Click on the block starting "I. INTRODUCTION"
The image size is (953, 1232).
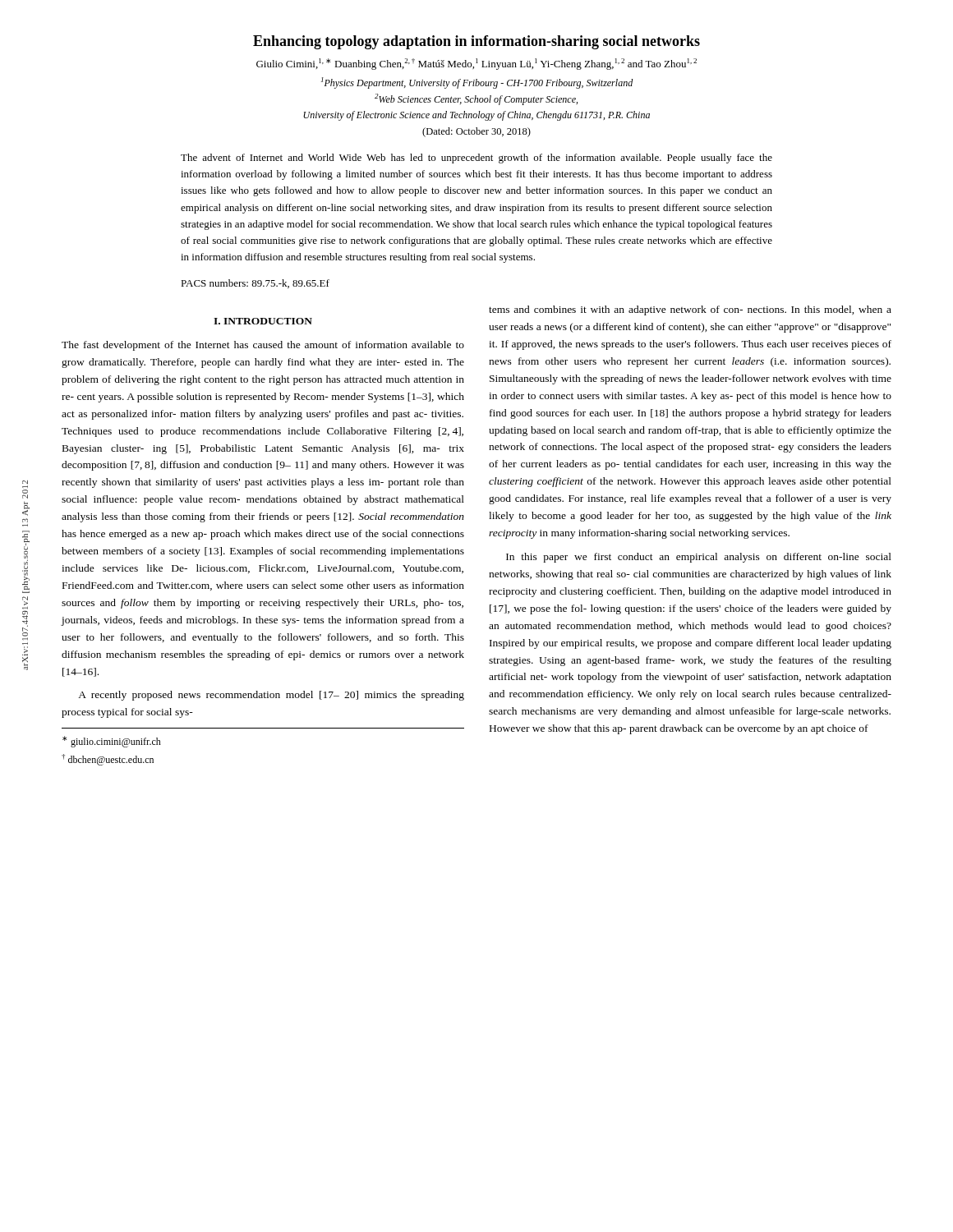tap(263, 321)
